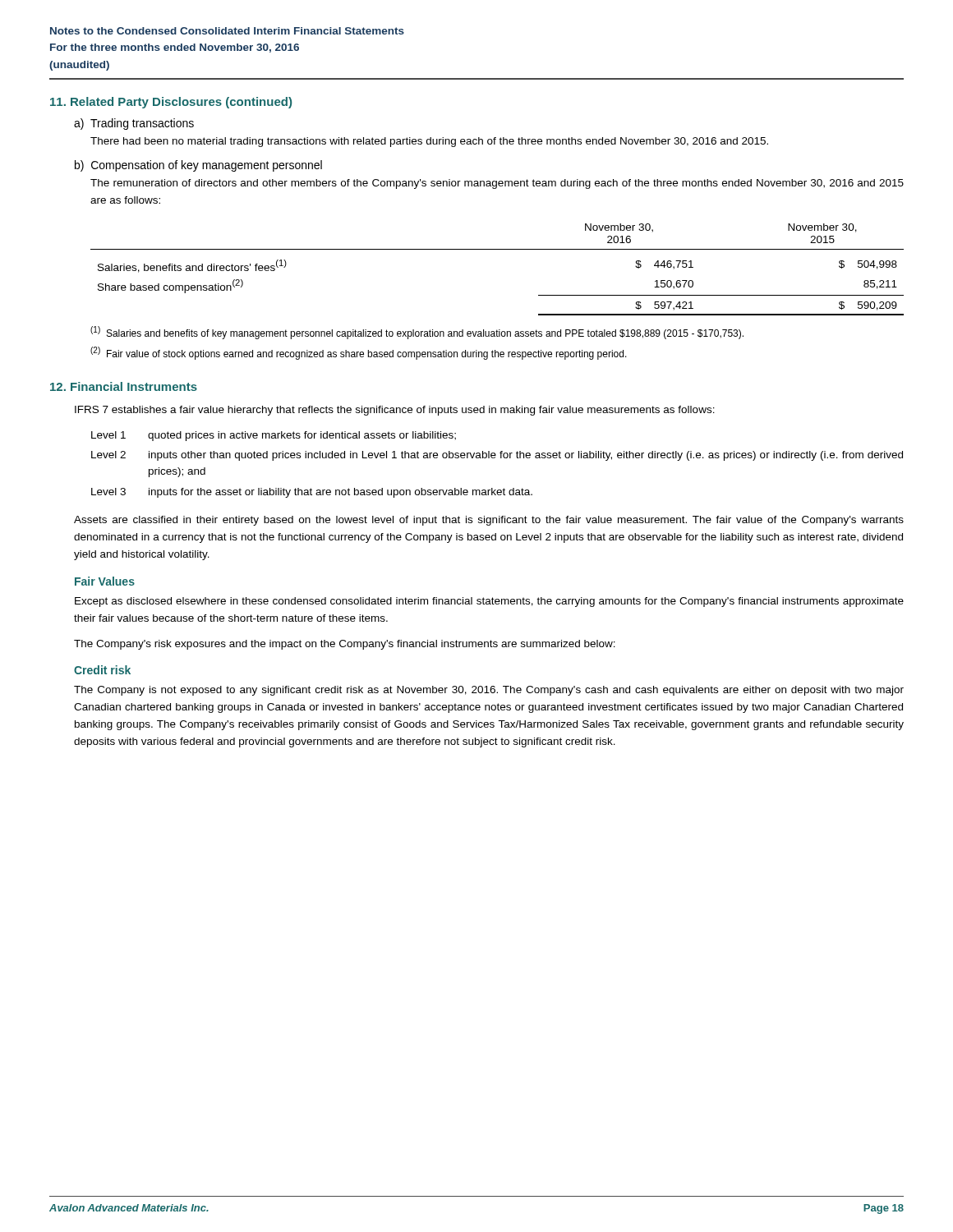
Task: Find the passage starting "b) Compensation of key management"
Action: pos(198,165)
